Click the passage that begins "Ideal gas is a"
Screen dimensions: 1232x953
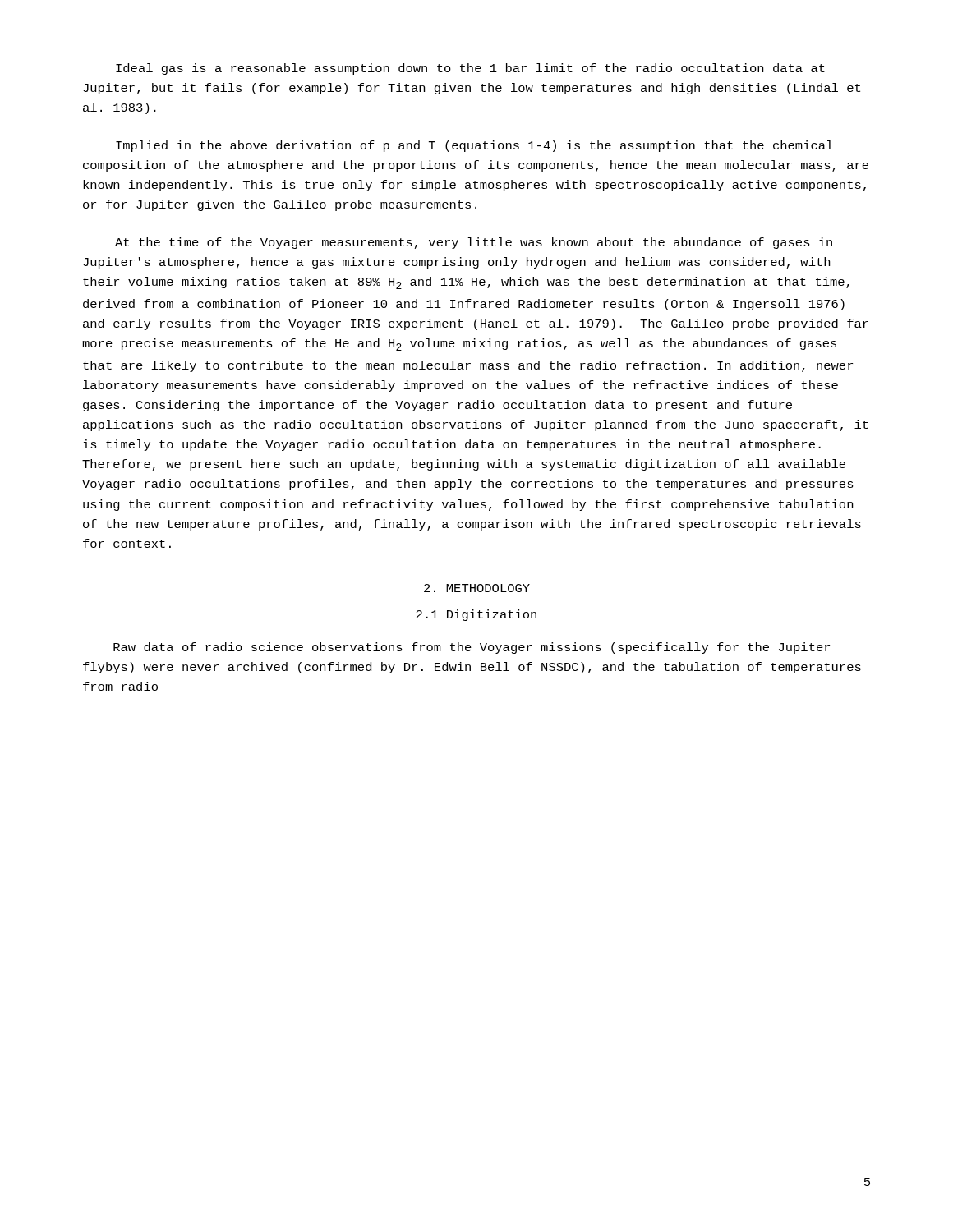[x=472, y=89]
